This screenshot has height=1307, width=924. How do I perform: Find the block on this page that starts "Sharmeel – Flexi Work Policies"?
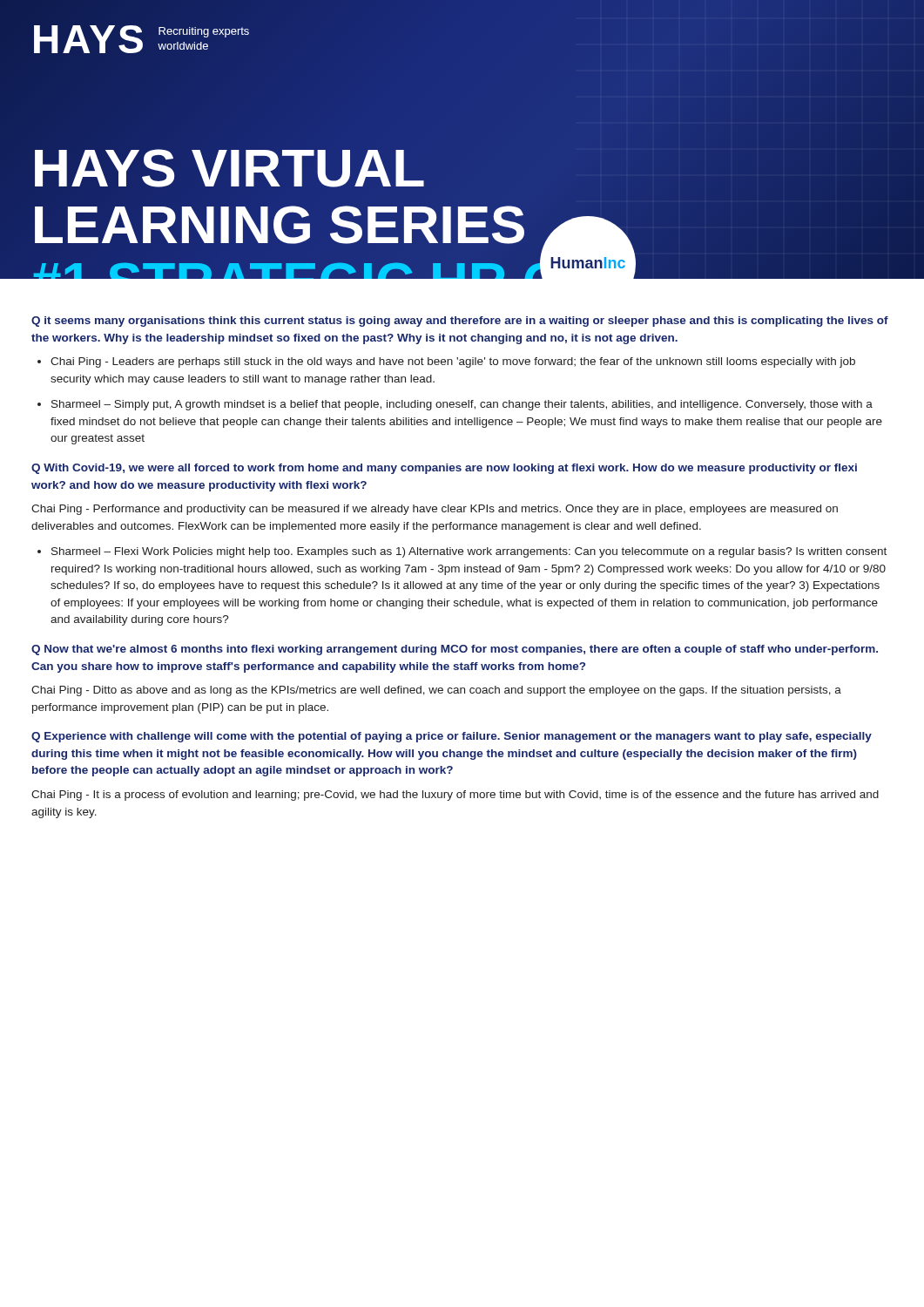click(469, 585)
